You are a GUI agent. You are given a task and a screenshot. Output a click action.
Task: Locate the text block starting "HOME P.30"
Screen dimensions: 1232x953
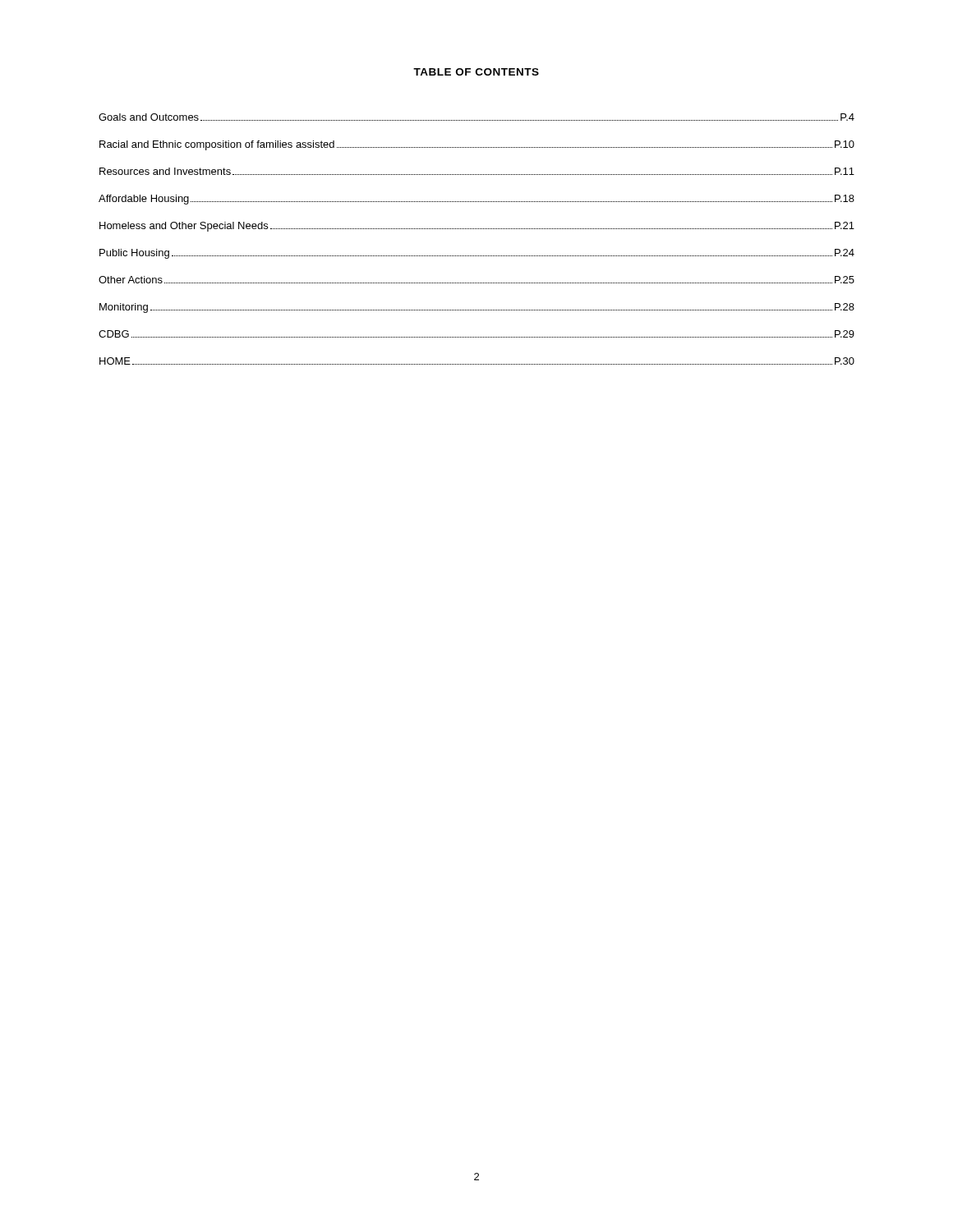476,361
